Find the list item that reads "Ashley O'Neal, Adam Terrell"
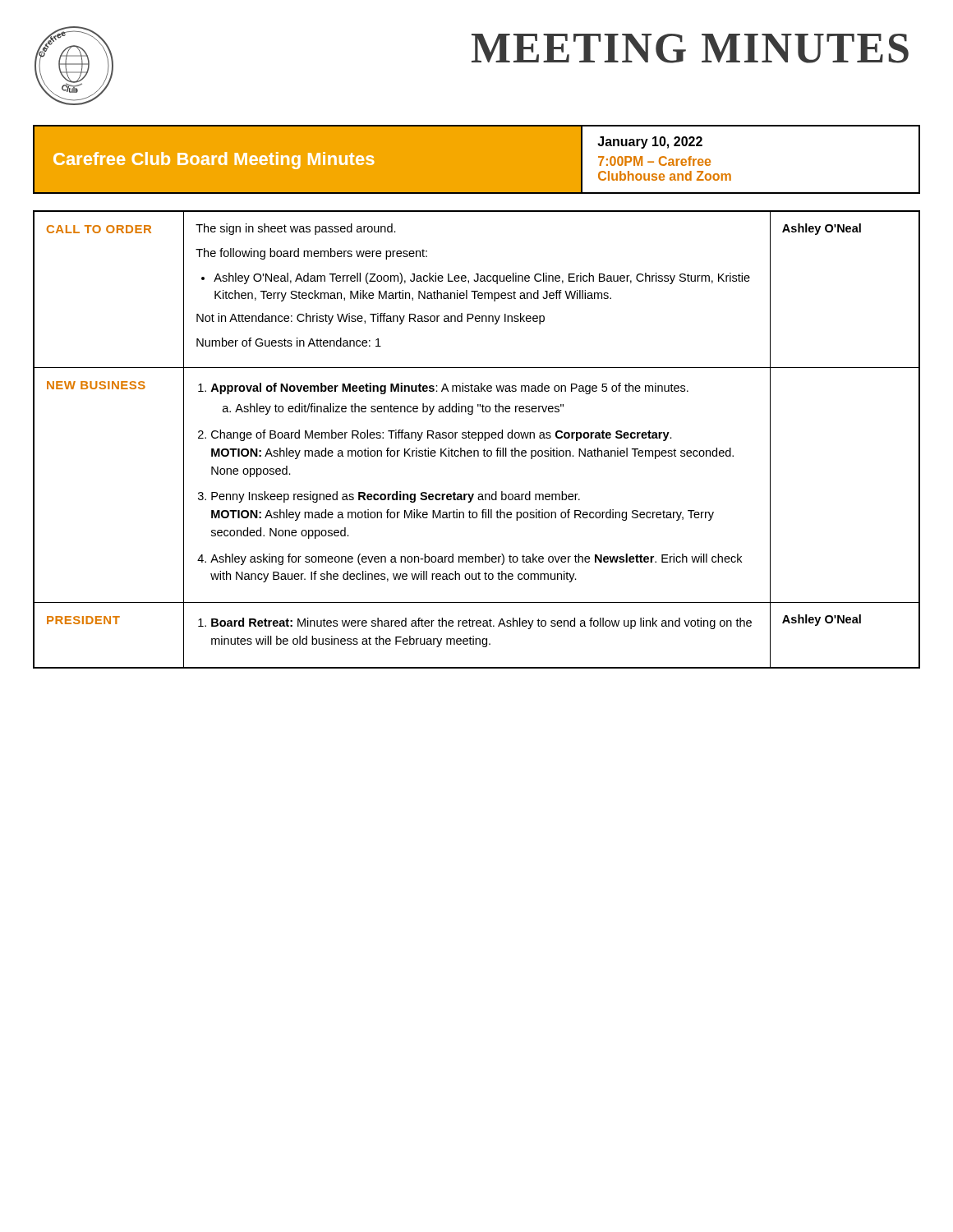This screenshot has width=953, height=1232. 482,286
